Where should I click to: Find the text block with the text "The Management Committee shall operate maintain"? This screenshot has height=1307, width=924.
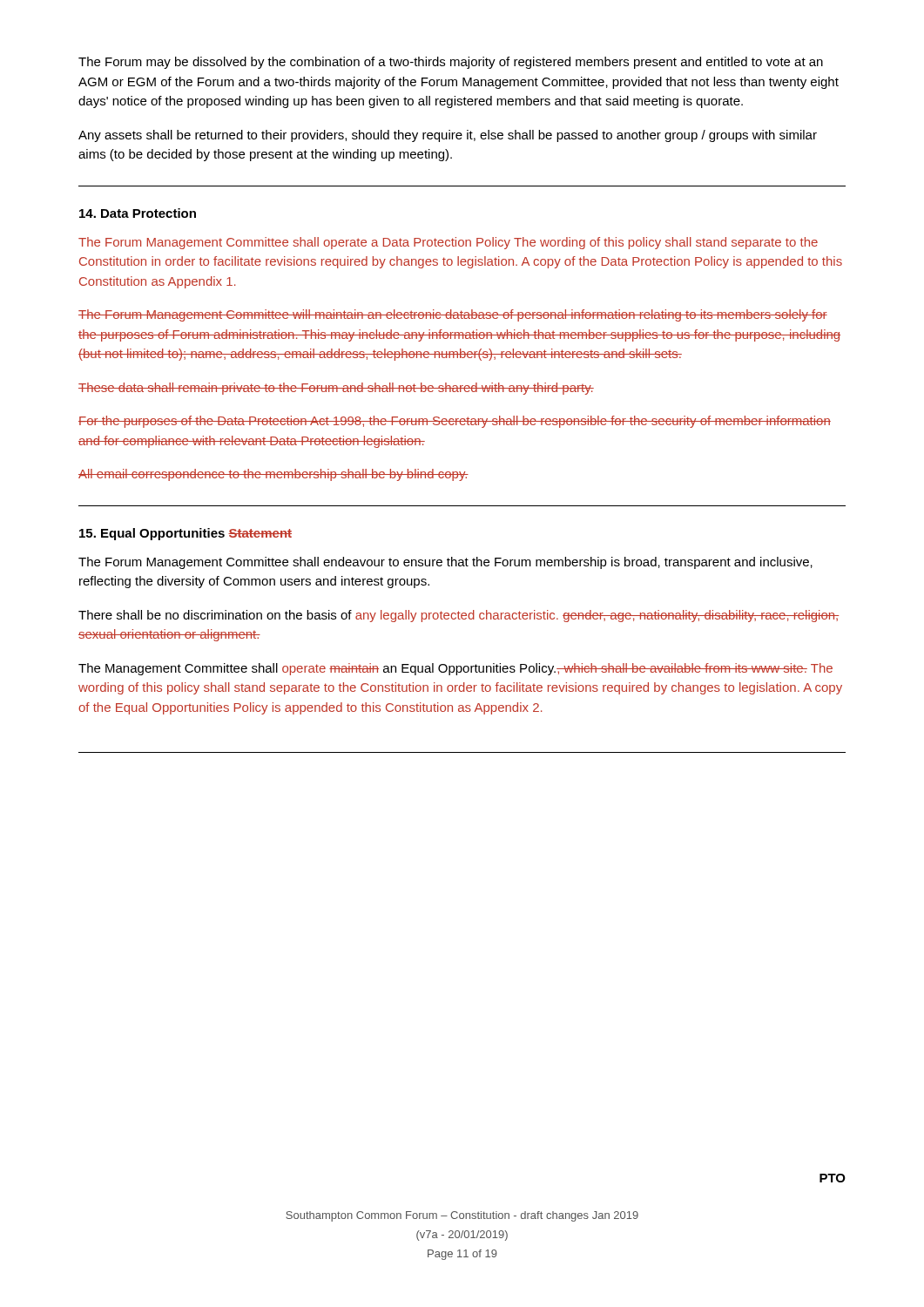460,687
